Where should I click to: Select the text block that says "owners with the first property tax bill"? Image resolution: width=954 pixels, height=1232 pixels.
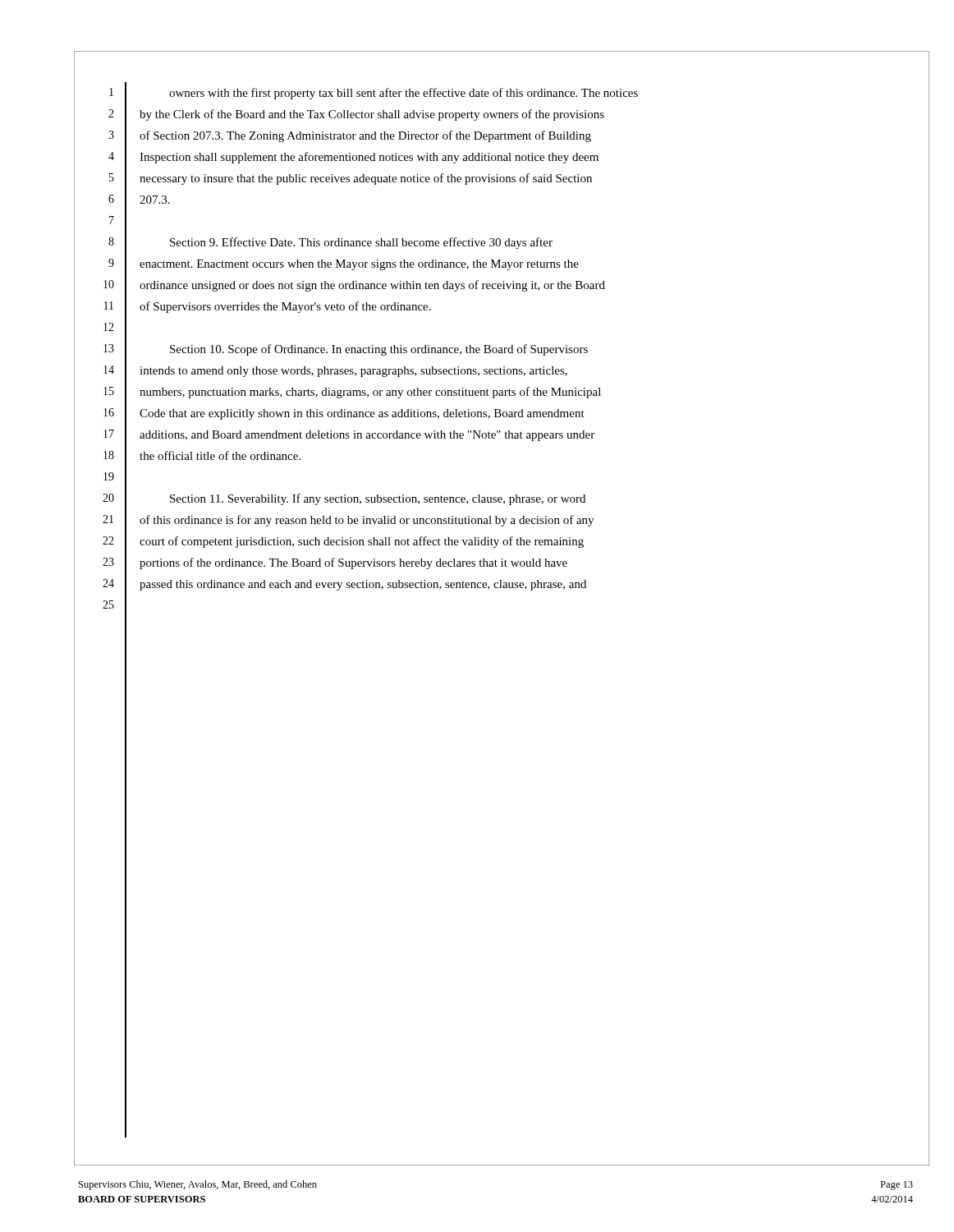click(x=526, y=146)
